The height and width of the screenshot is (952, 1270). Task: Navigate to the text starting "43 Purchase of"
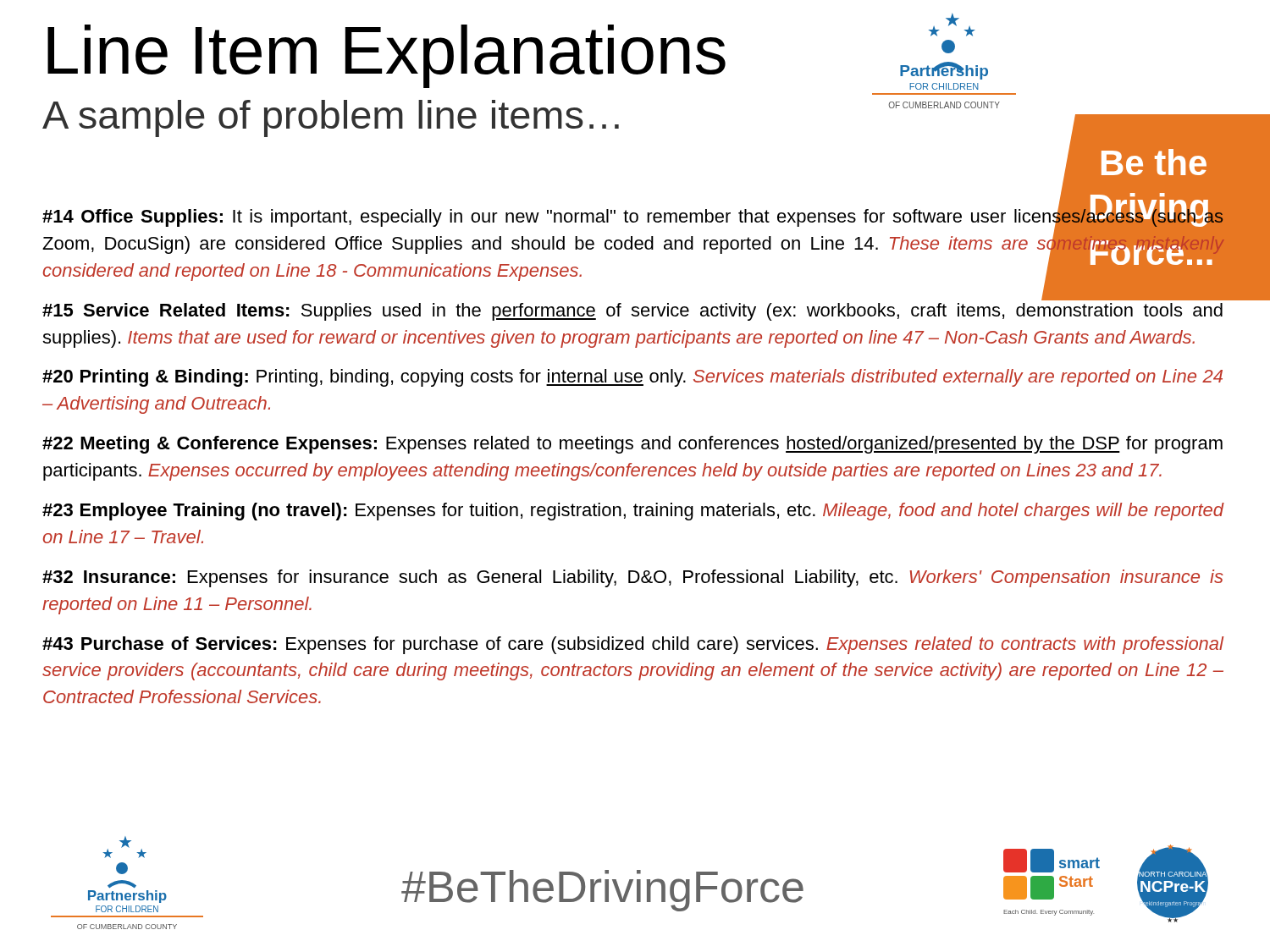point(633,670)
